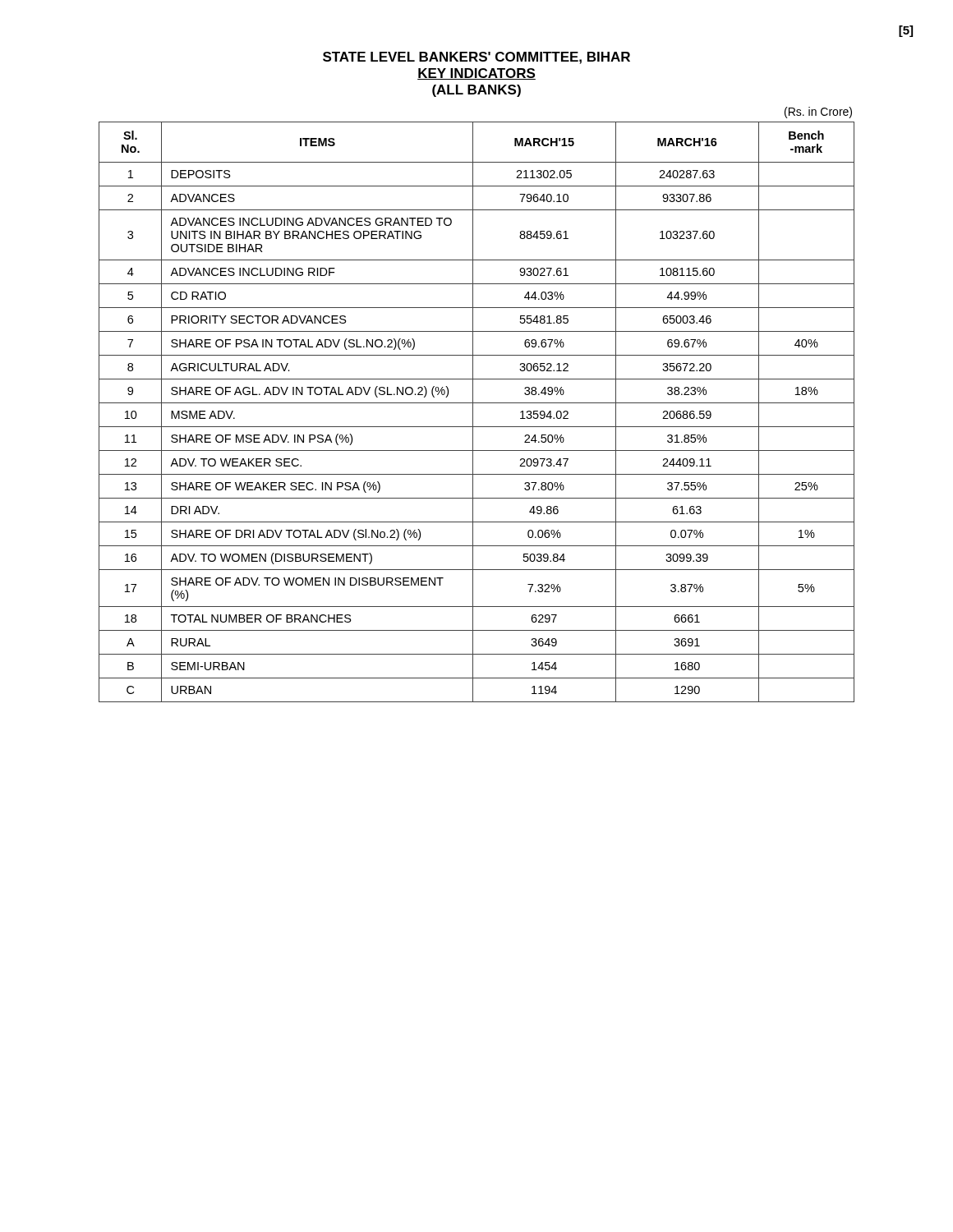Click the title that begins "STATE LEVEL BANKERS' COMMITTEE,"
The width and height of the screenshot is (953, 1232).
(x=476, y=74)
